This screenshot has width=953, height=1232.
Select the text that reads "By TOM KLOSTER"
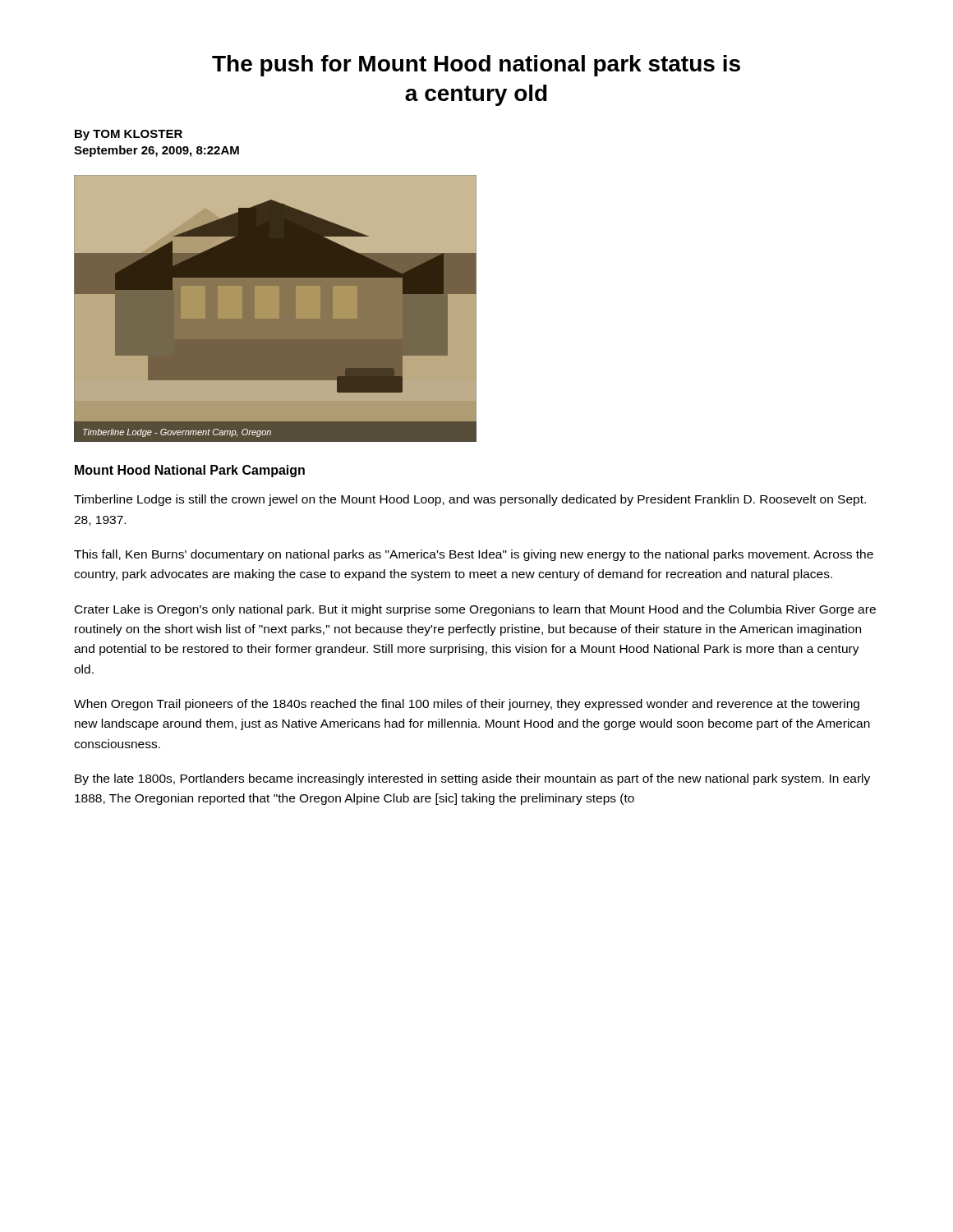pos(128,133)
